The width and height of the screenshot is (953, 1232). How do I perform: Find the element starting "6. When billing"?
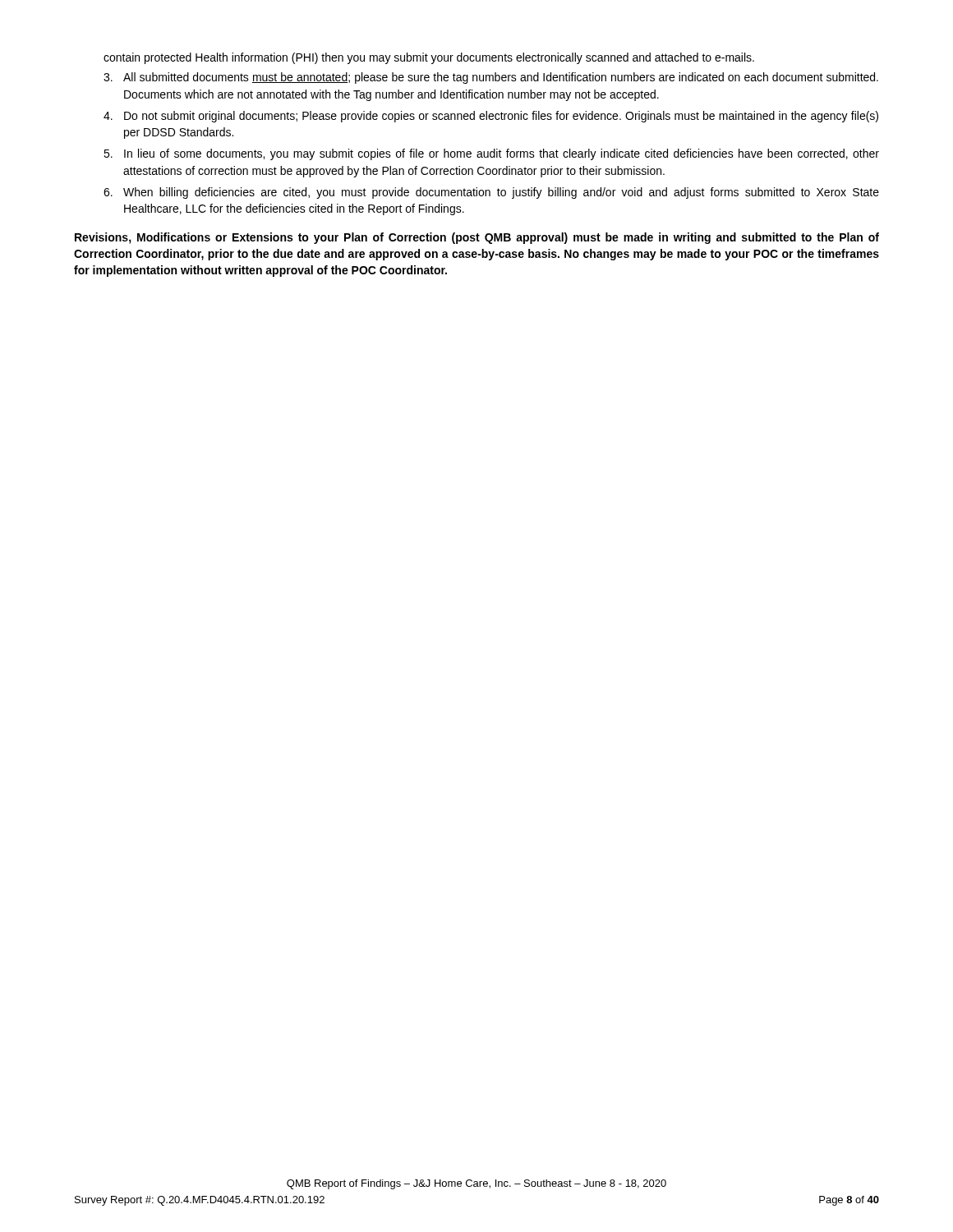pyautogui.click(x=491, y=201)
